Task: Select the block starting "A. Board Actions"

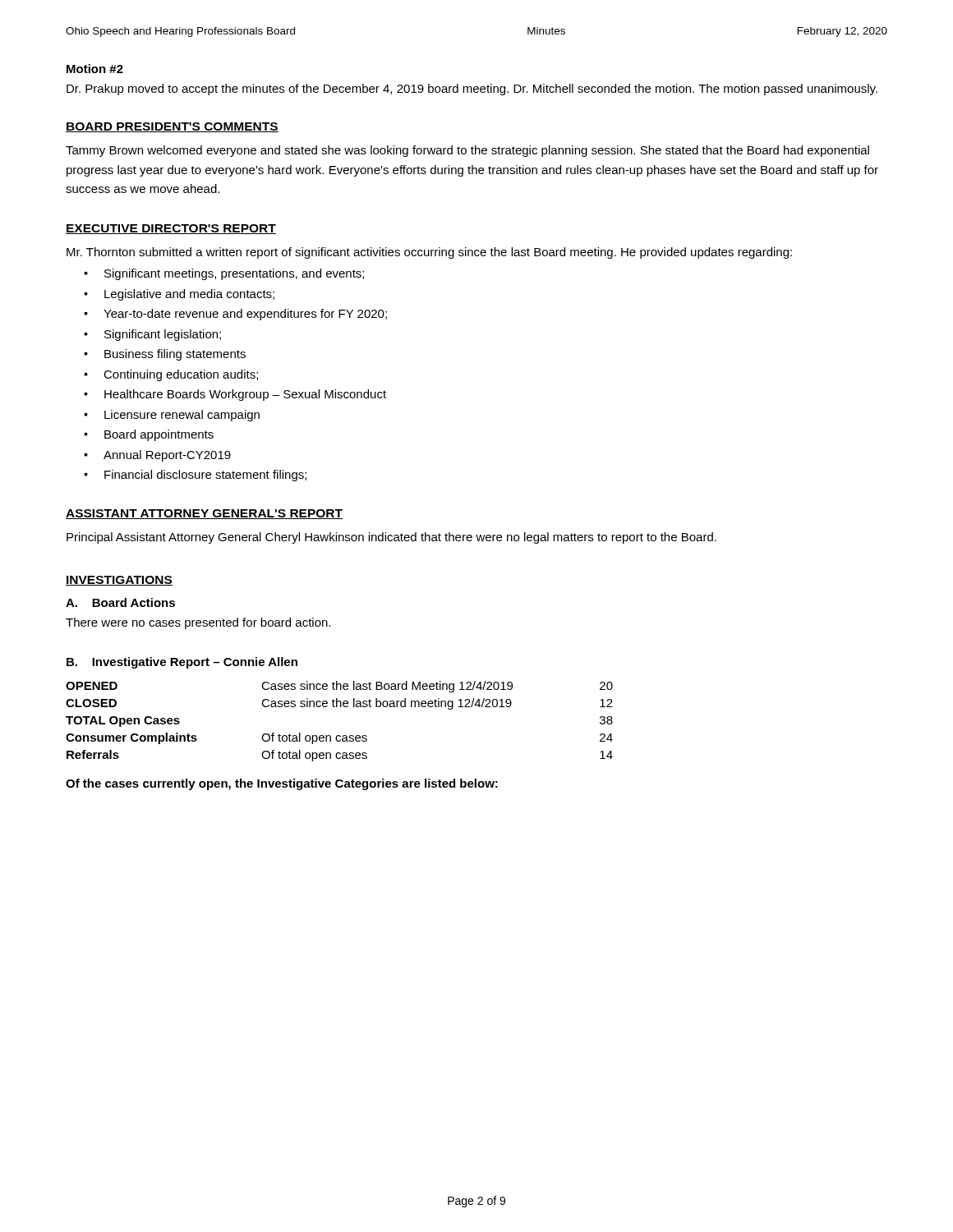Action: [121, 602]
